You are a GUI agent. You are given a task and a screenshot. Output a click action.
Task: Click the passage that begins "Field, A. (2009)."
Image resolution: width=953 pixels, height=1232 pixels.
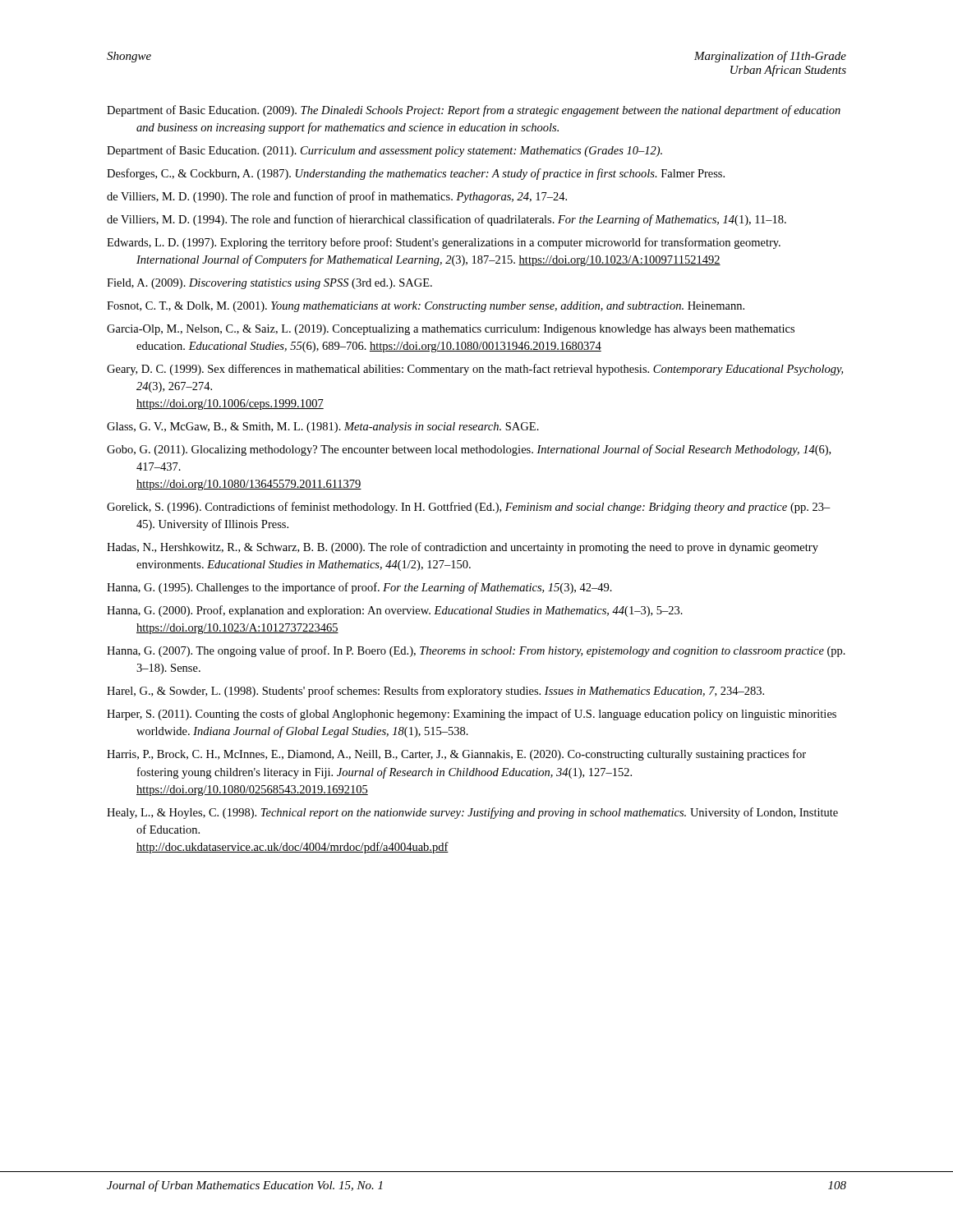pyautogui.click(x=270, y=283)
